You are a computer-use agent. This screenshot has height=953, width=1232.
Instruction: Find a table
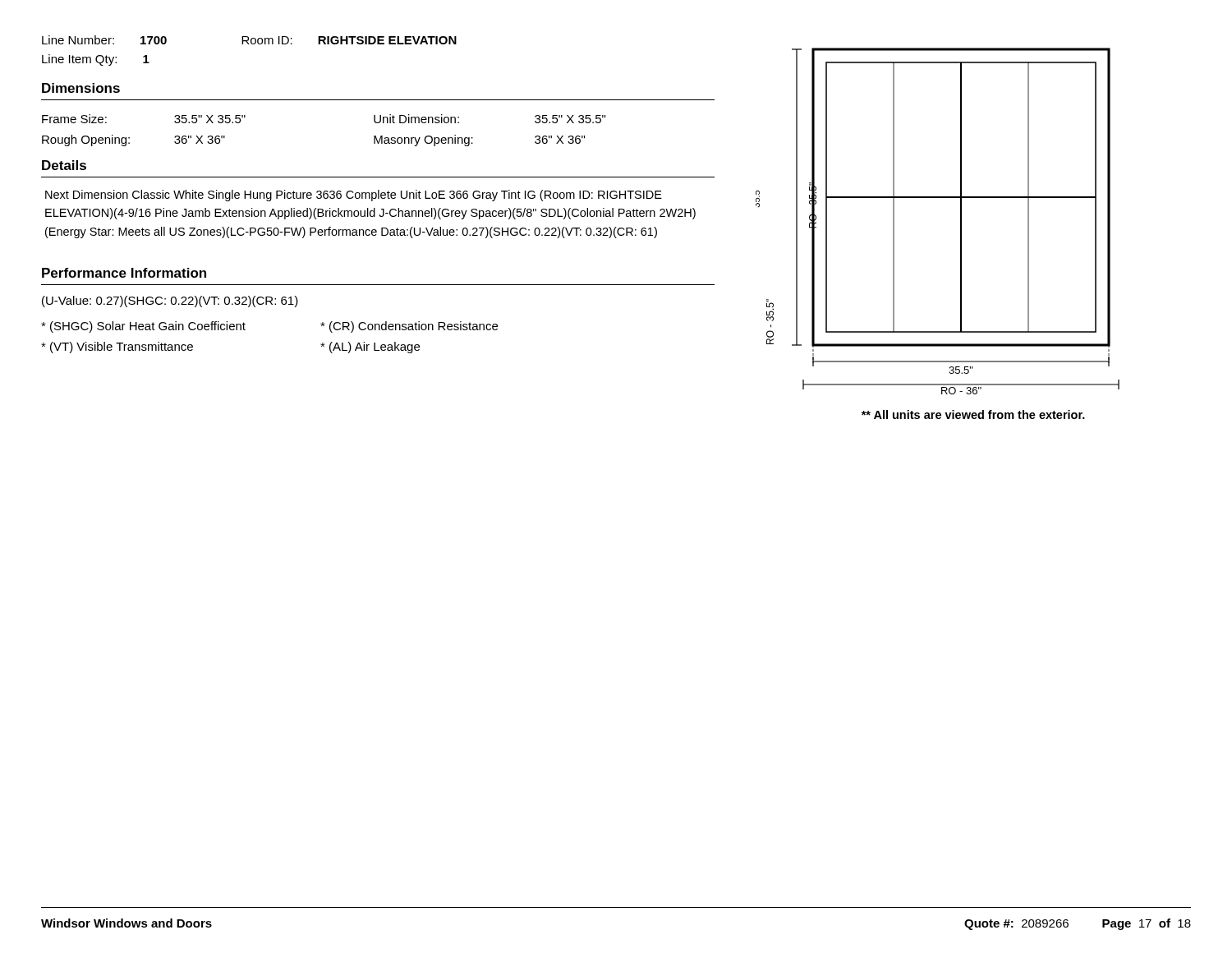pos(378,129)
